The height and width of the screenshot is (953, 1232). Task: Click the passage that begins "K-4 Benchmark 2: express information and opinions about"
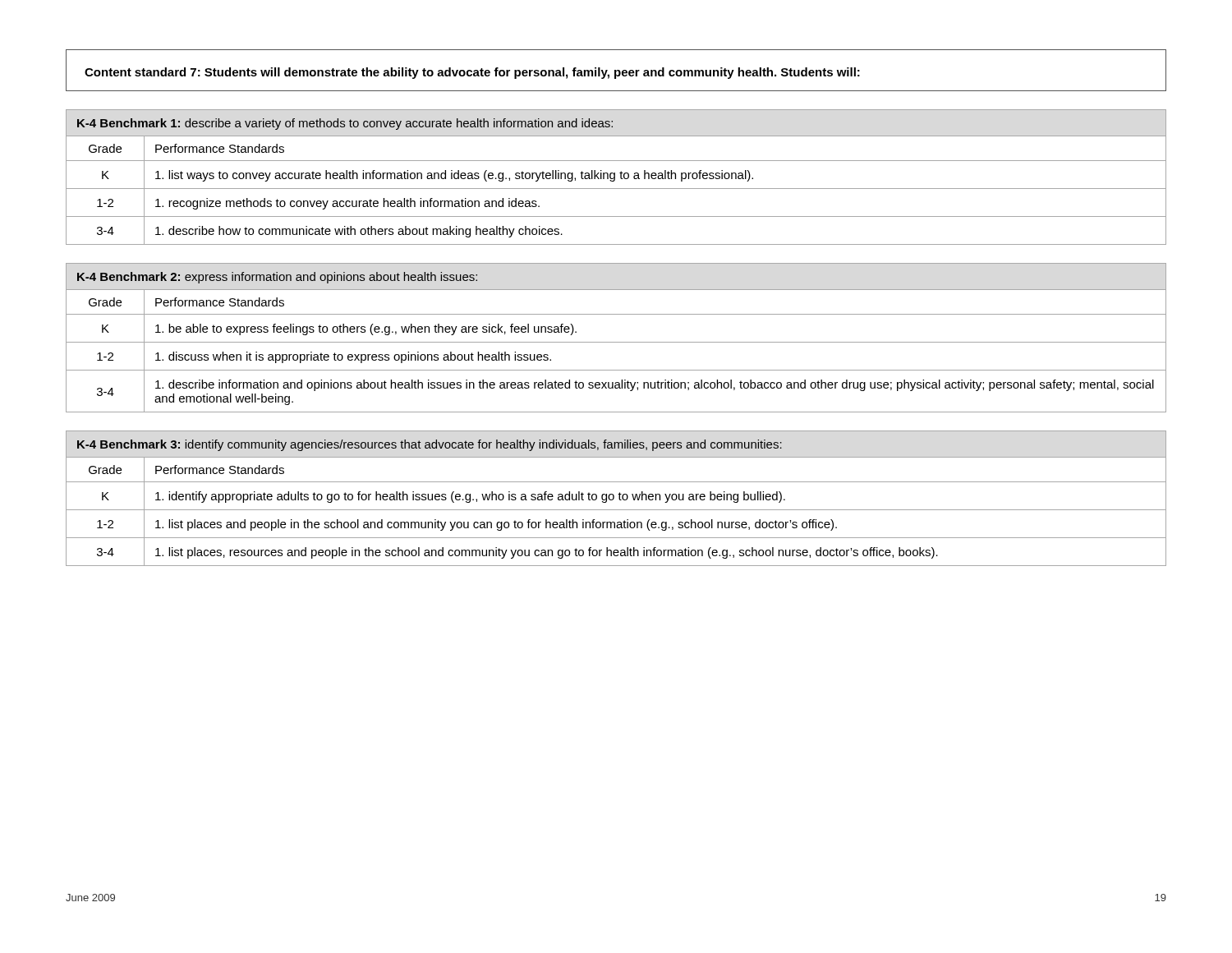(277, 276)
